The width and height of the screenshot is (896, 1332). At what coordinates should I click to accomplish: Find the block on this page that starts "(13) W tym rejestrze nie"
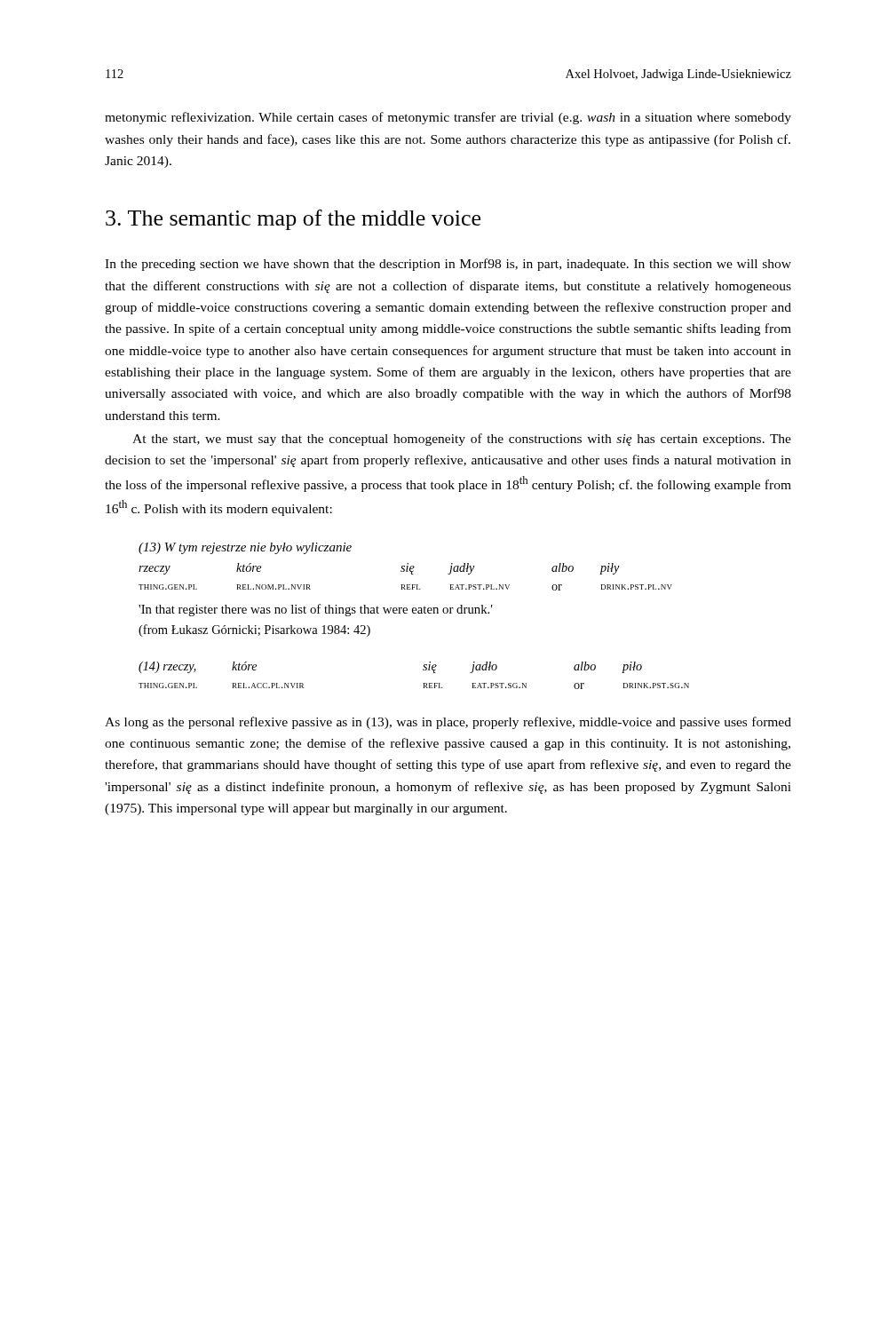465,588
